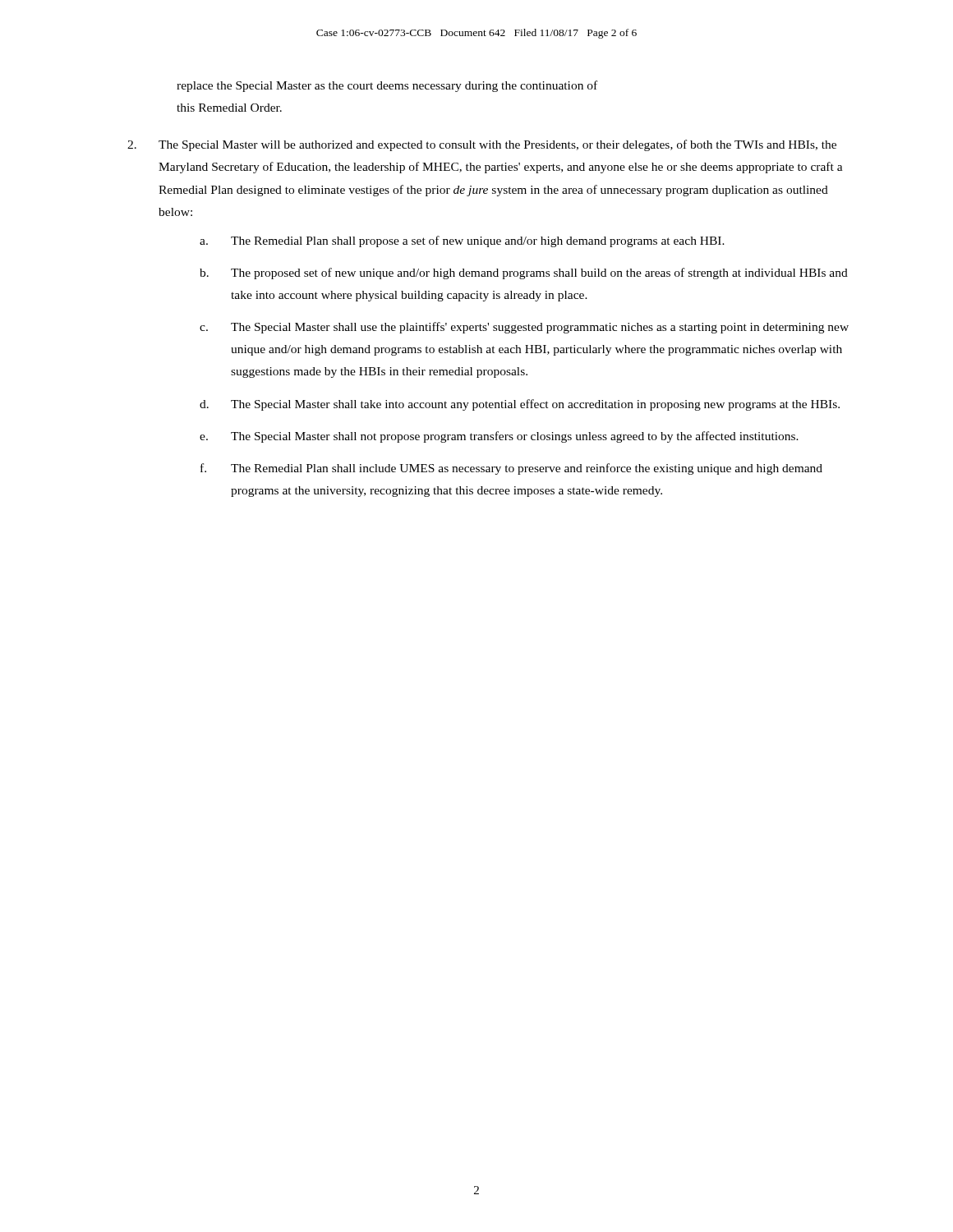Locate the list item with the text "c. The Special"
The image size is (953, 1232).
point(529,349)
